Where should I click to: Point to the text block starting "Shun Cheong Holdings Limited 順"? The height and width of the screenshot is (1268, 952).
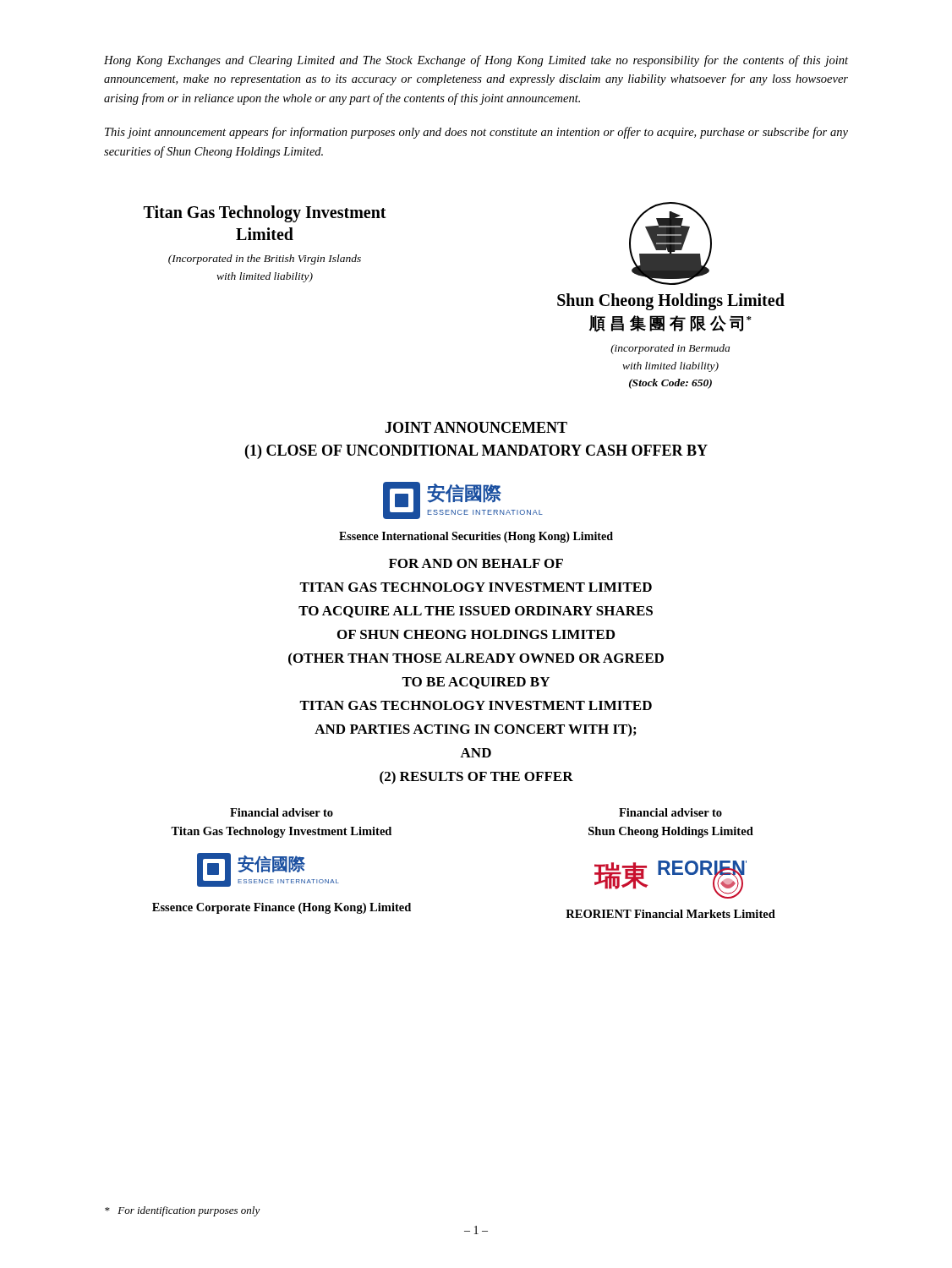(x=670, y=312)
